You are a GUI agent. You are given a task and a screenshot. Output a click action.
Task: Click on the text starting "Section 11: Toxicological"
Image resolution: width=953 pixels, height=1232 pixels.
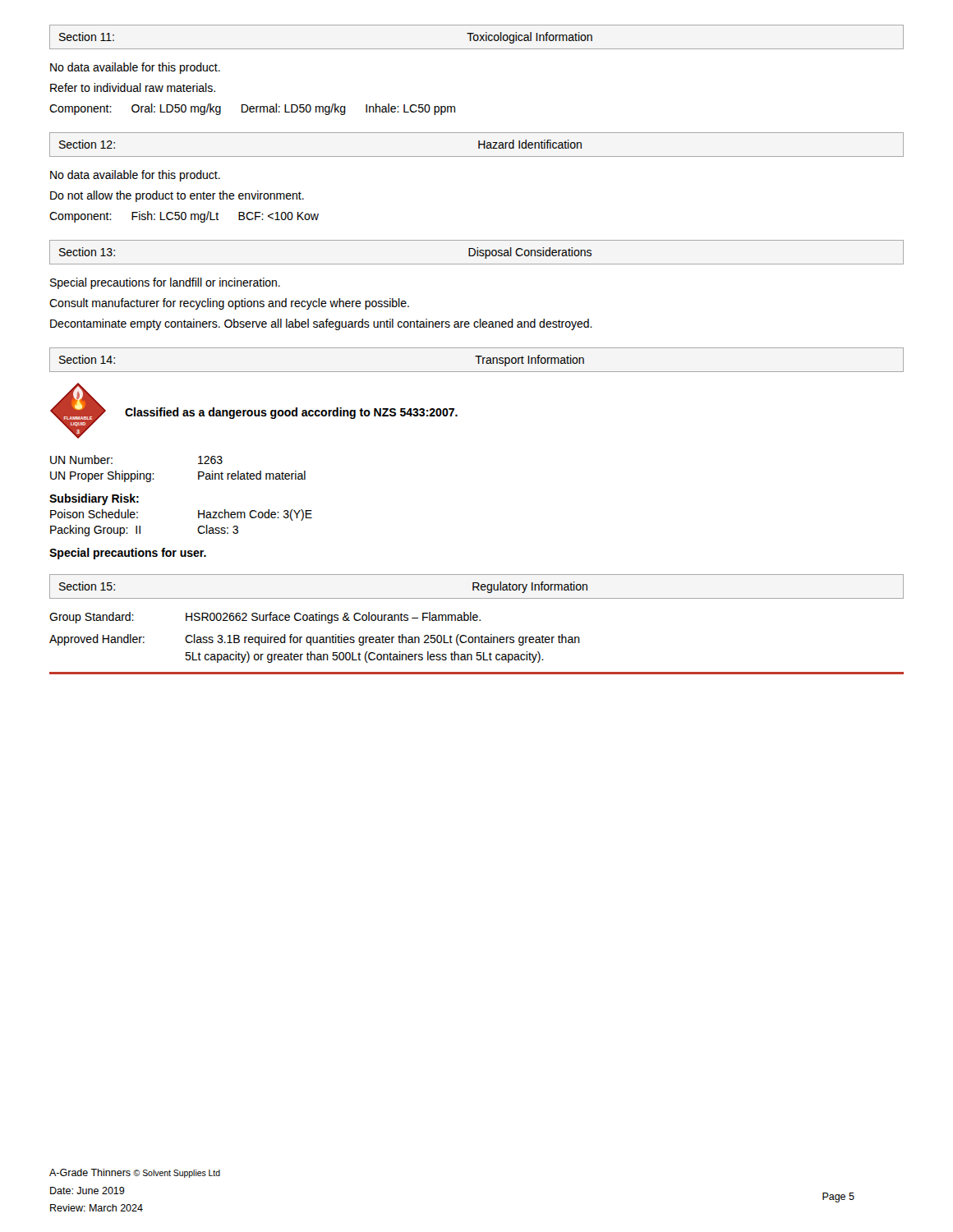[476, 37]
